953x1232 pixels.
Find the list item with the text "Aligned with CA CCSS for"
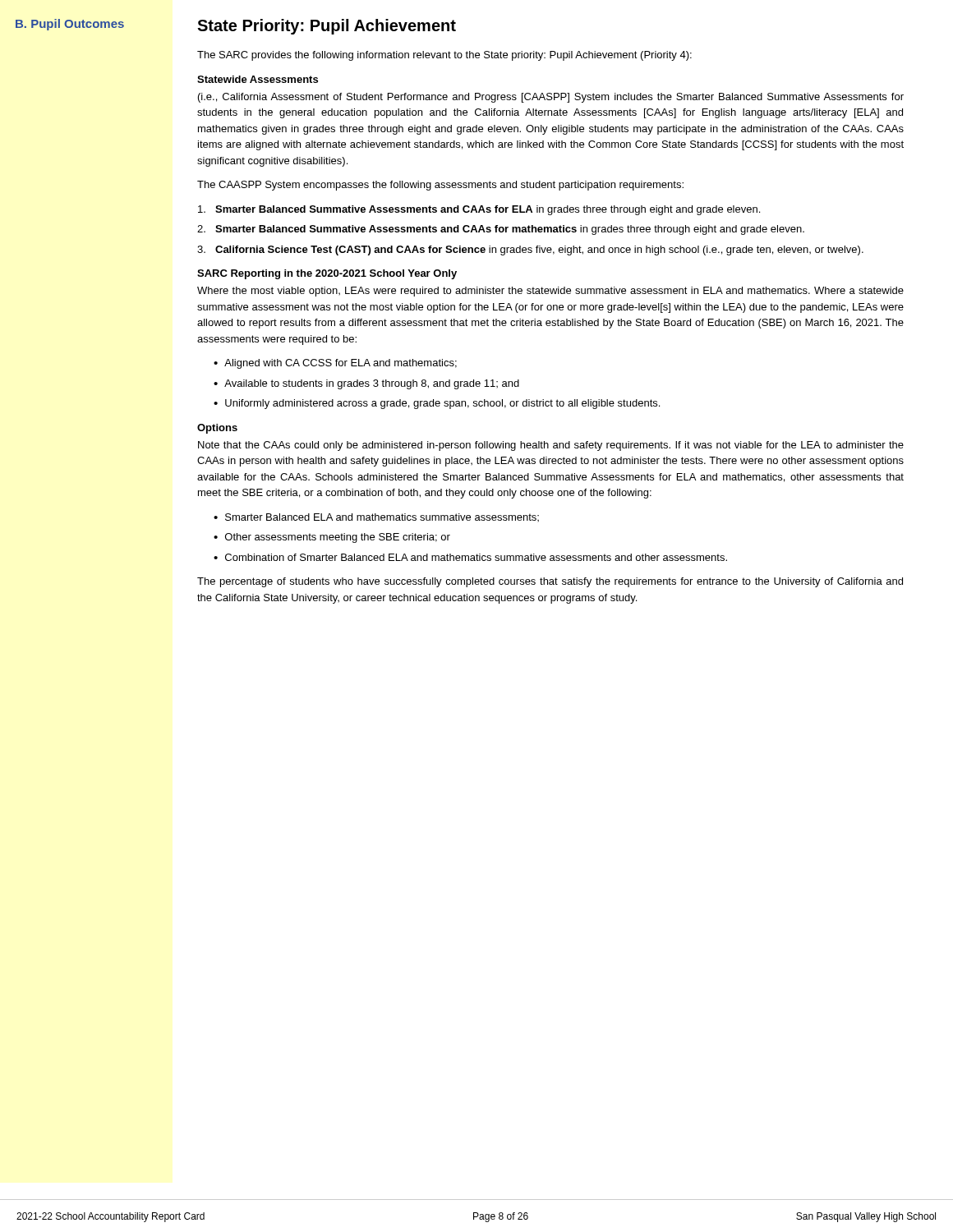[341, 363]
